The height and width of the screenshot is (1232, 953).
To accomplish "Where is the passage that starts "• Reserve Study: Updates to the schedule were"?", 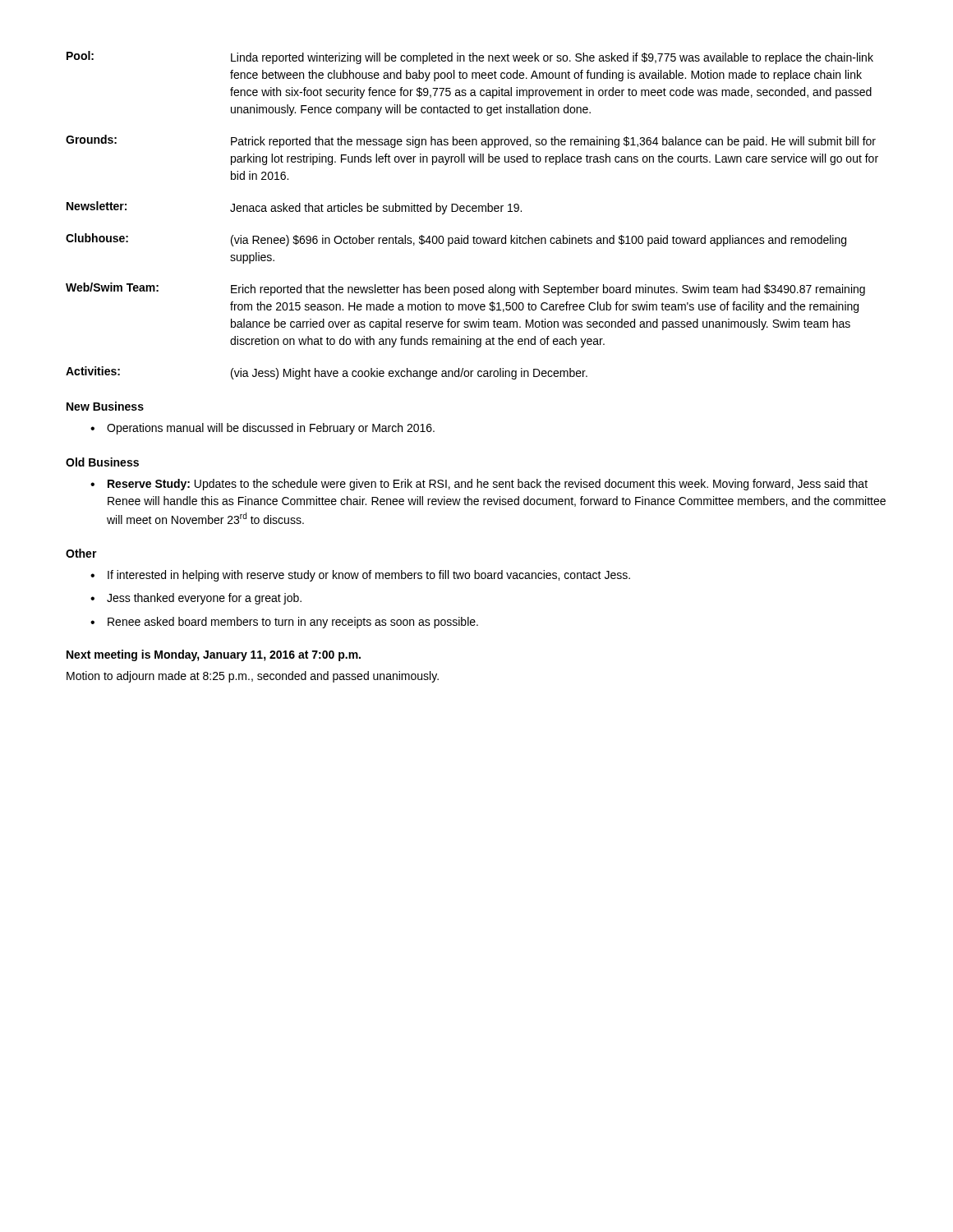I will click(489, 502).
